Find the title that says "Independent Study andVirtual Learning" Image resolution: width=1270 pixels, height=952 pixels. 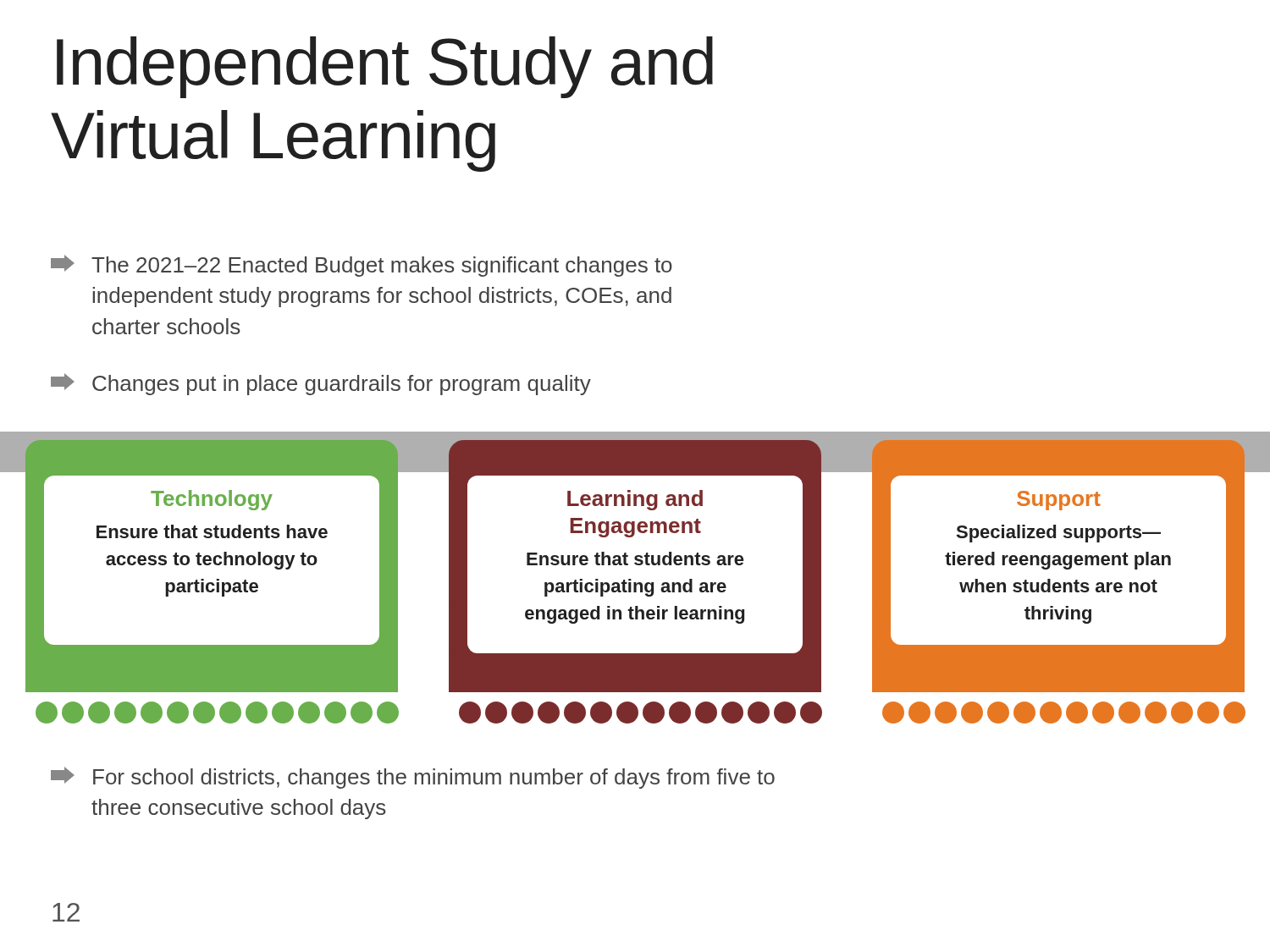click(x=398, y=99)
